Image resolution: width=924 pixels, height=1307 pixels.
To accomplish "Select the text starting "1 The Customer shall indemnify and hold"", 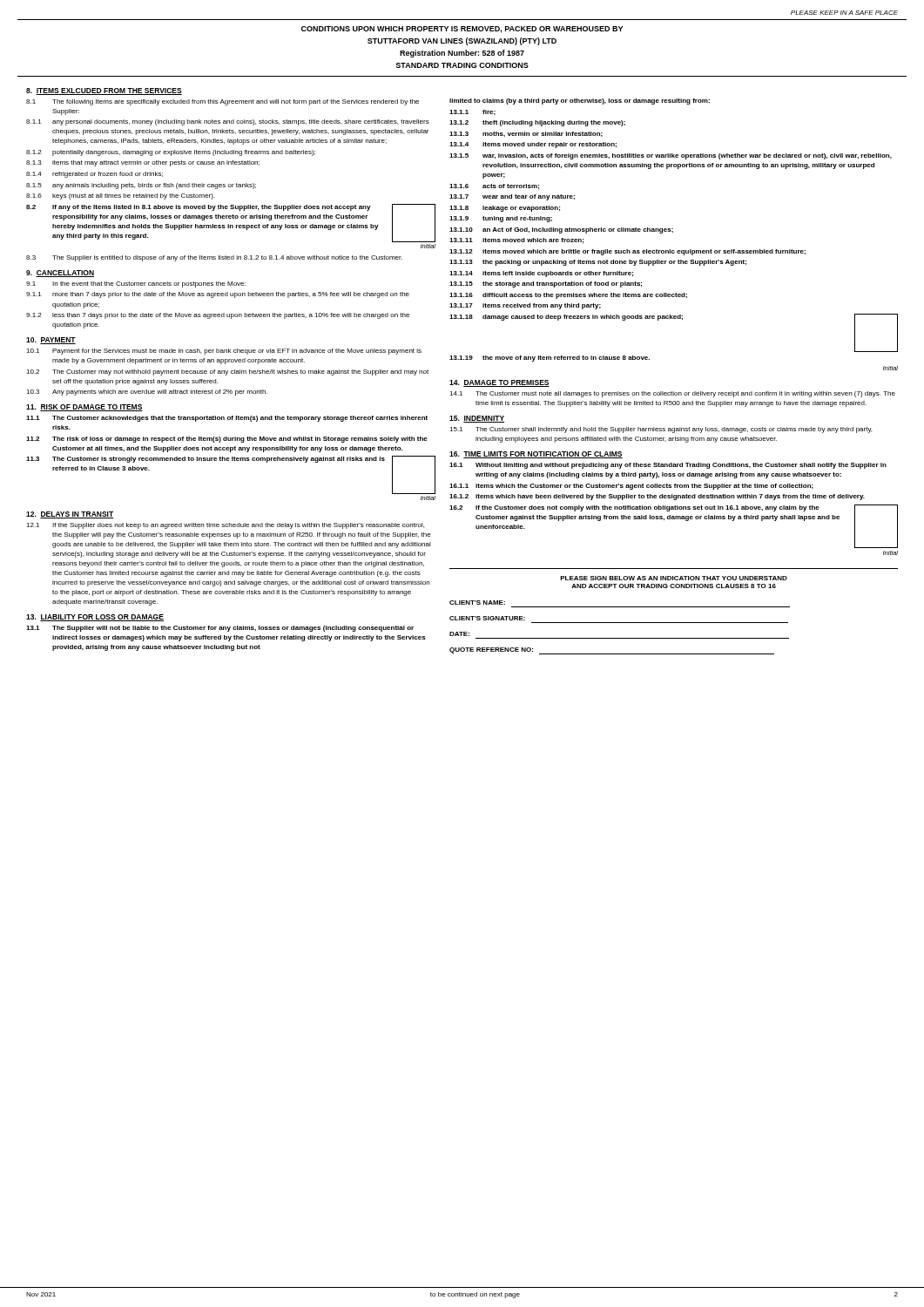I will tap(674, 434).
